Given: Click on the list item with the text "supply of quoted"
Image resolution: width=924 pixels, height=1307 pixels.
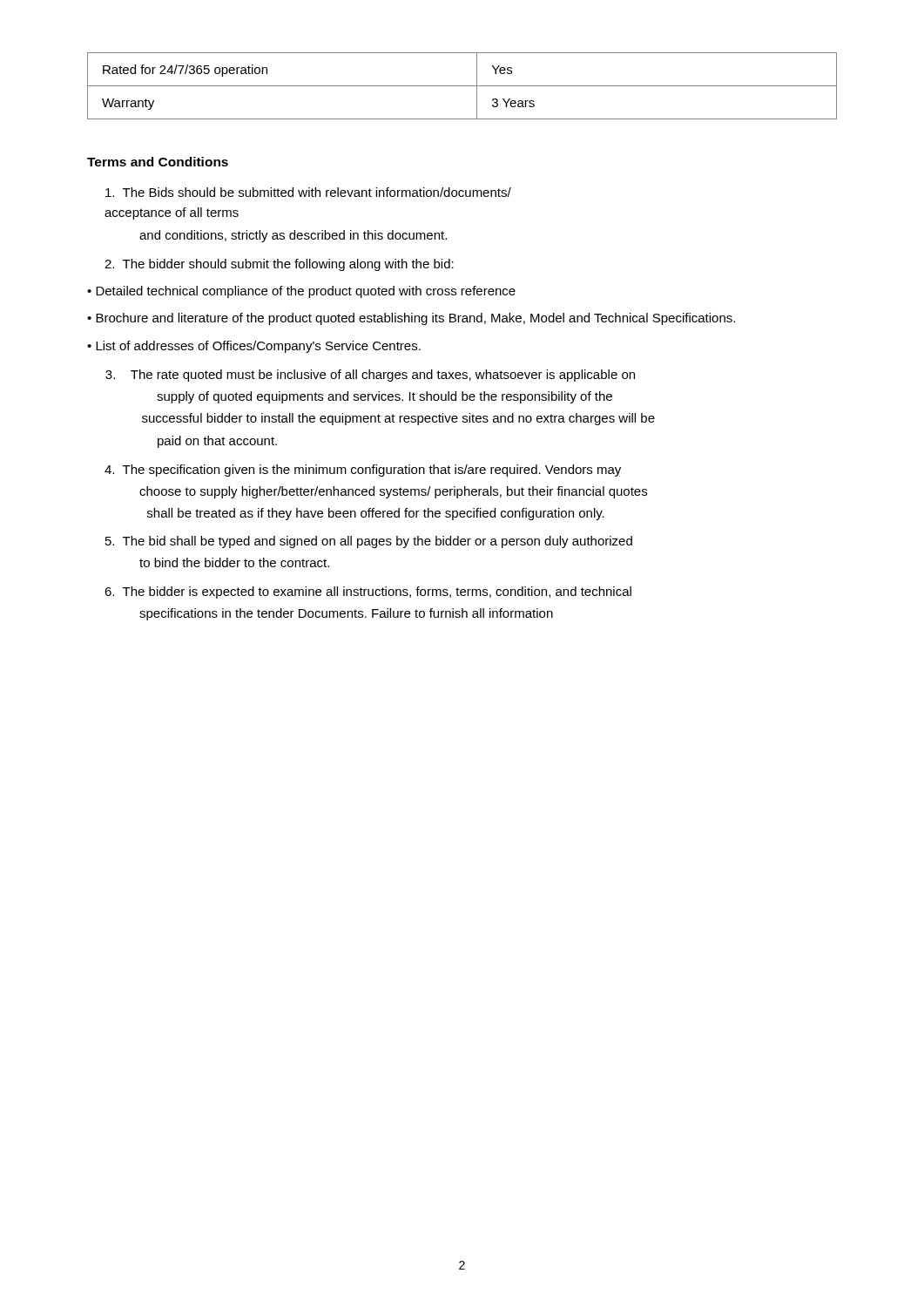Looking at the screenshot, I should 385,396.
